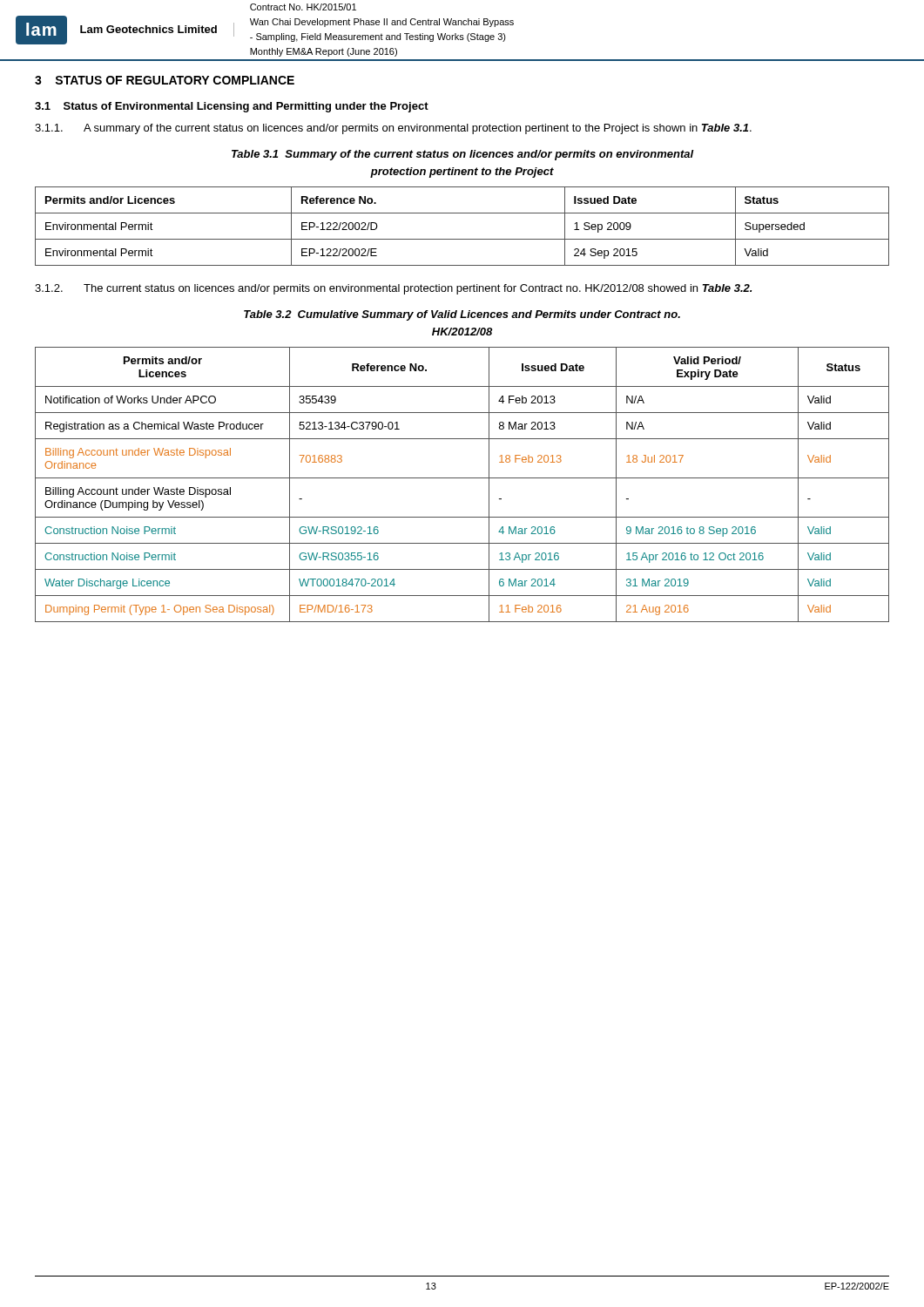Select the block starting "Table 3.1 Summary"
Viewport: 924px width, 1307px height.
[x=462, y=162]
